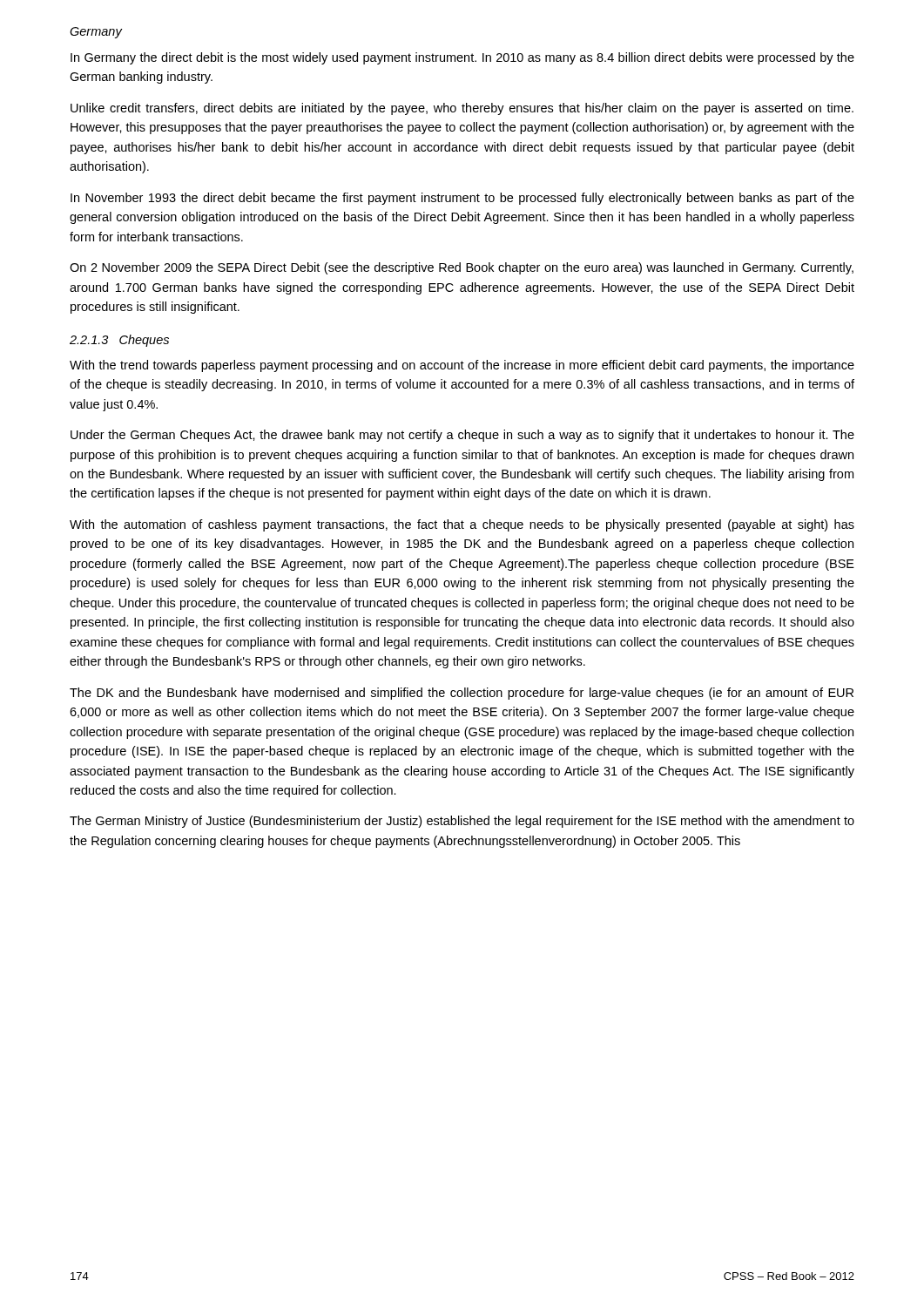
Task: Select the element starting "With the trend"
Action: coord(462,385)
